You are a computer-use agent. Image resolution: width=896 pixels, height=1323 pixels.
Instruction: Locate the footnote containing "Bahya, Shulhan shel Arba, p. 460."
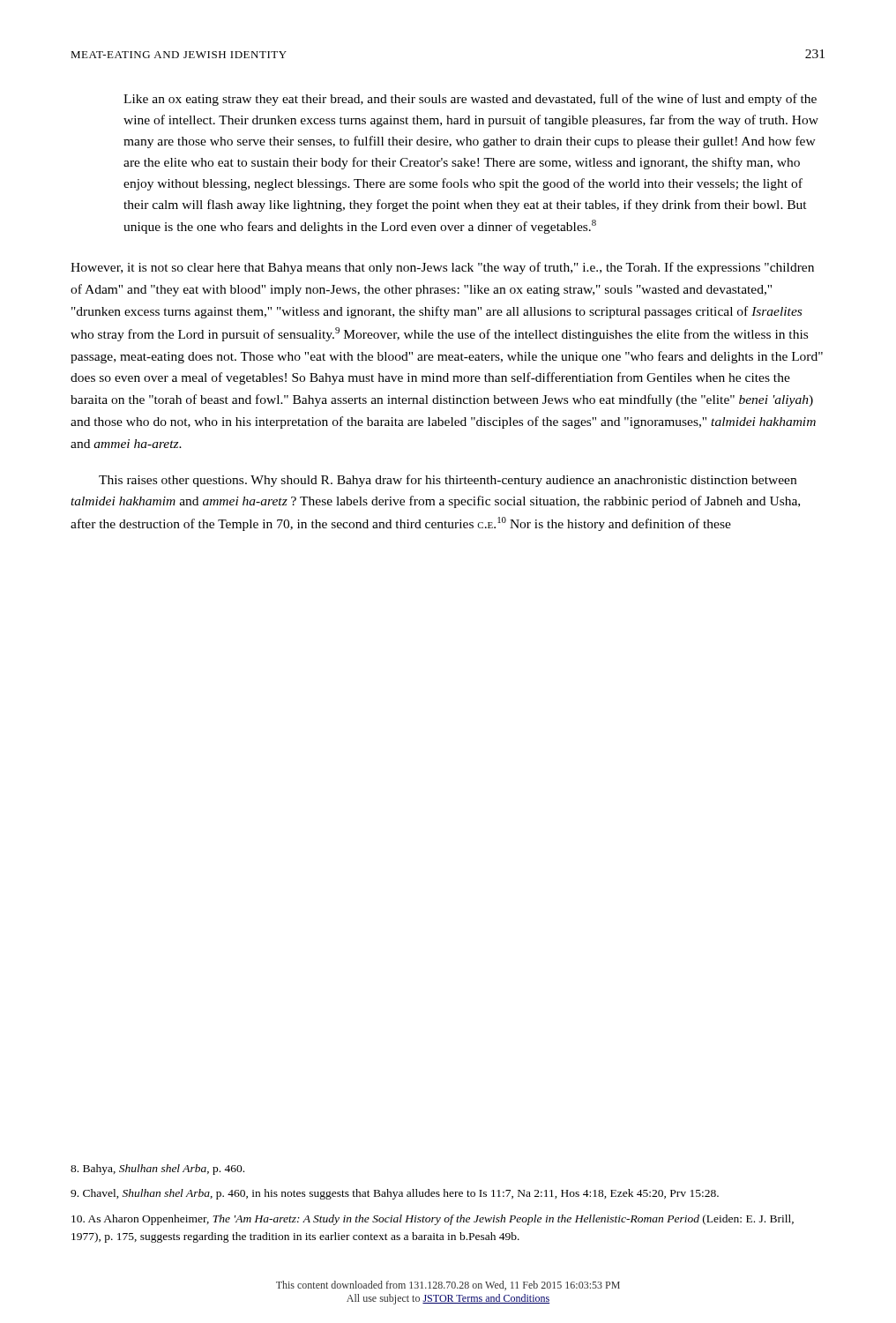pyautogui.click(x=158, y=1168)
